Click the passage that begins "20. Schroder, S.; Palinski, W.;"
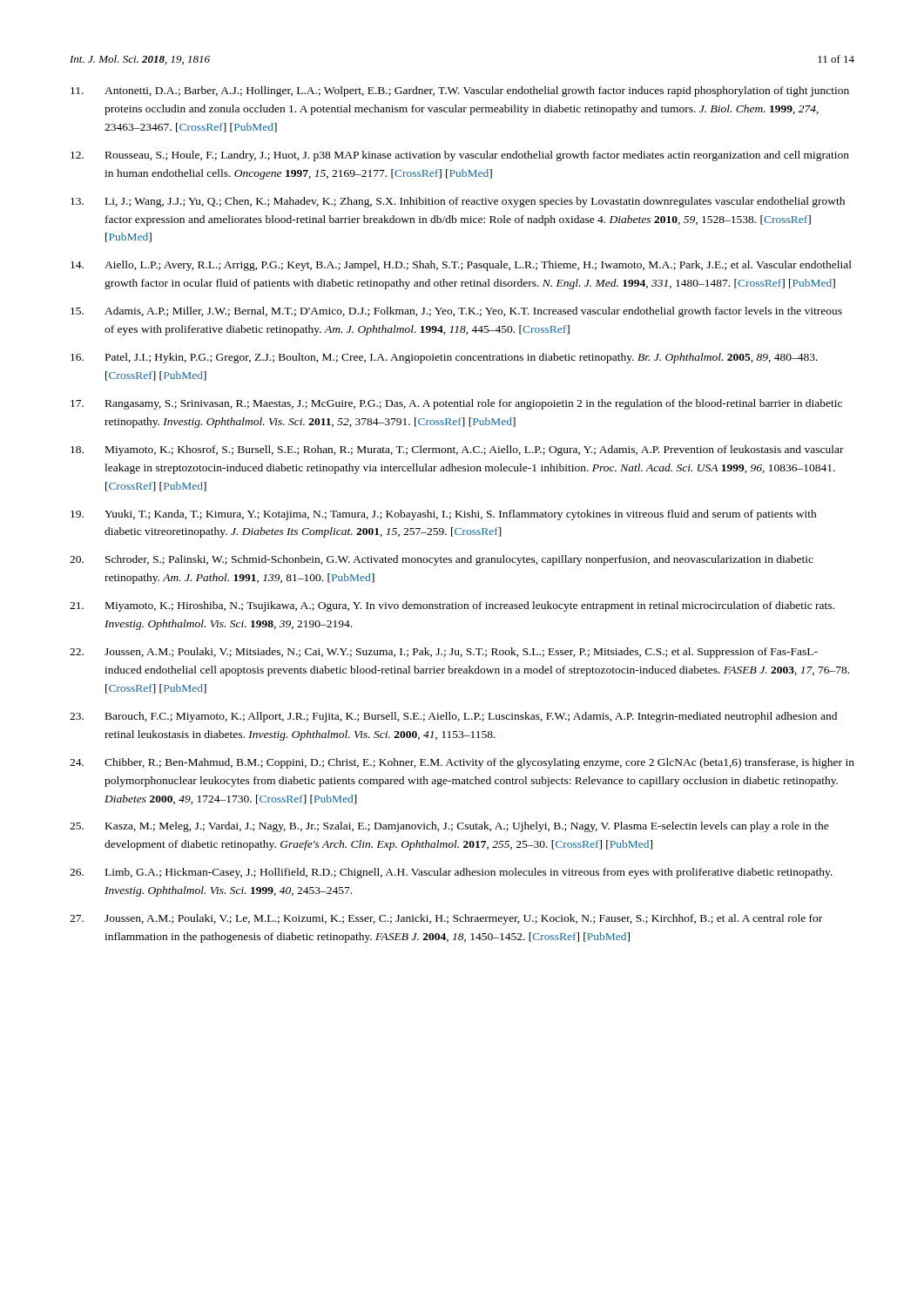Viewport: 924px width, 1307px height. 462,569
